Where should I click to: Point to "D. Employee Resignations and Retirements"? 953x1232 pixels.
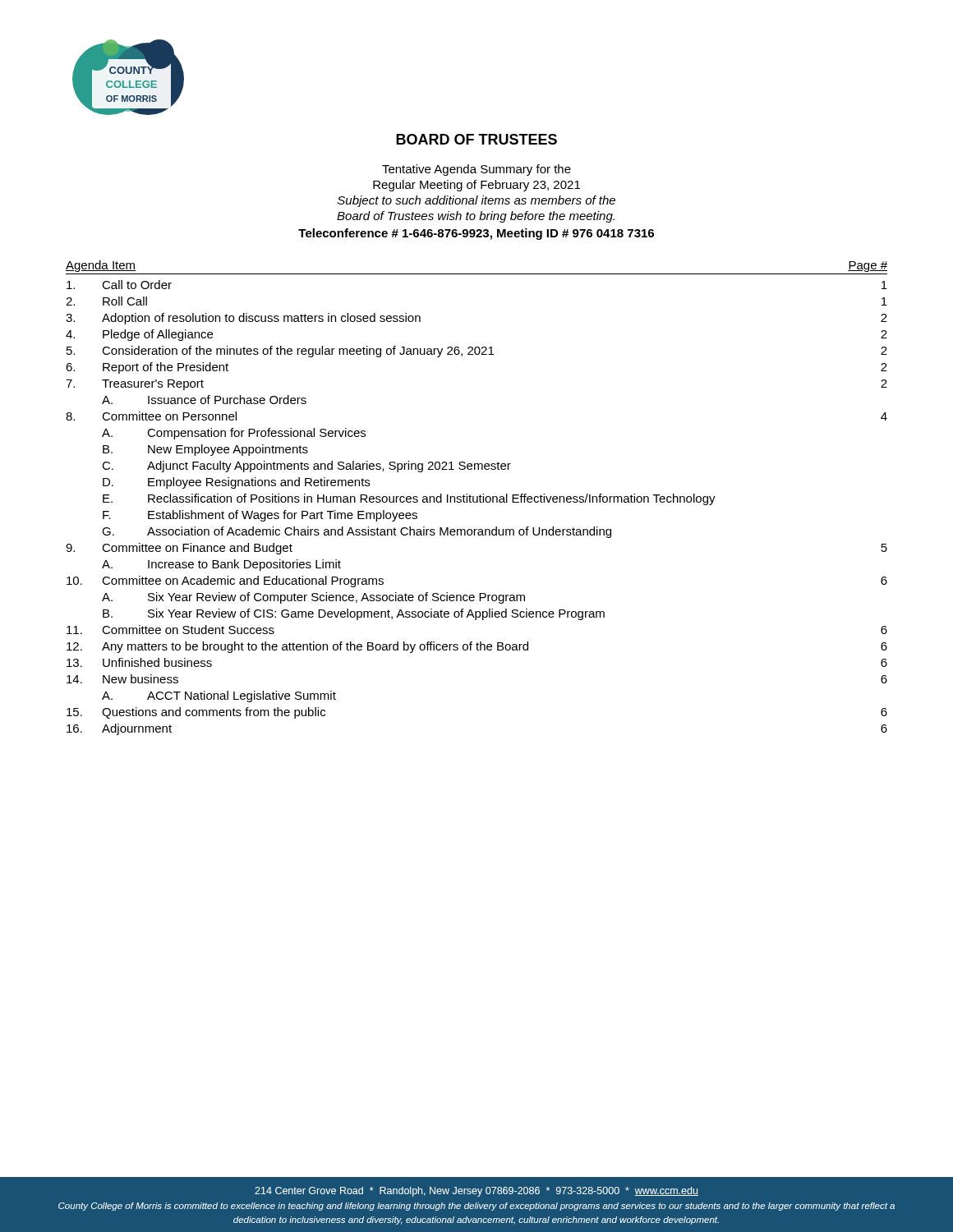pos(236,483)
